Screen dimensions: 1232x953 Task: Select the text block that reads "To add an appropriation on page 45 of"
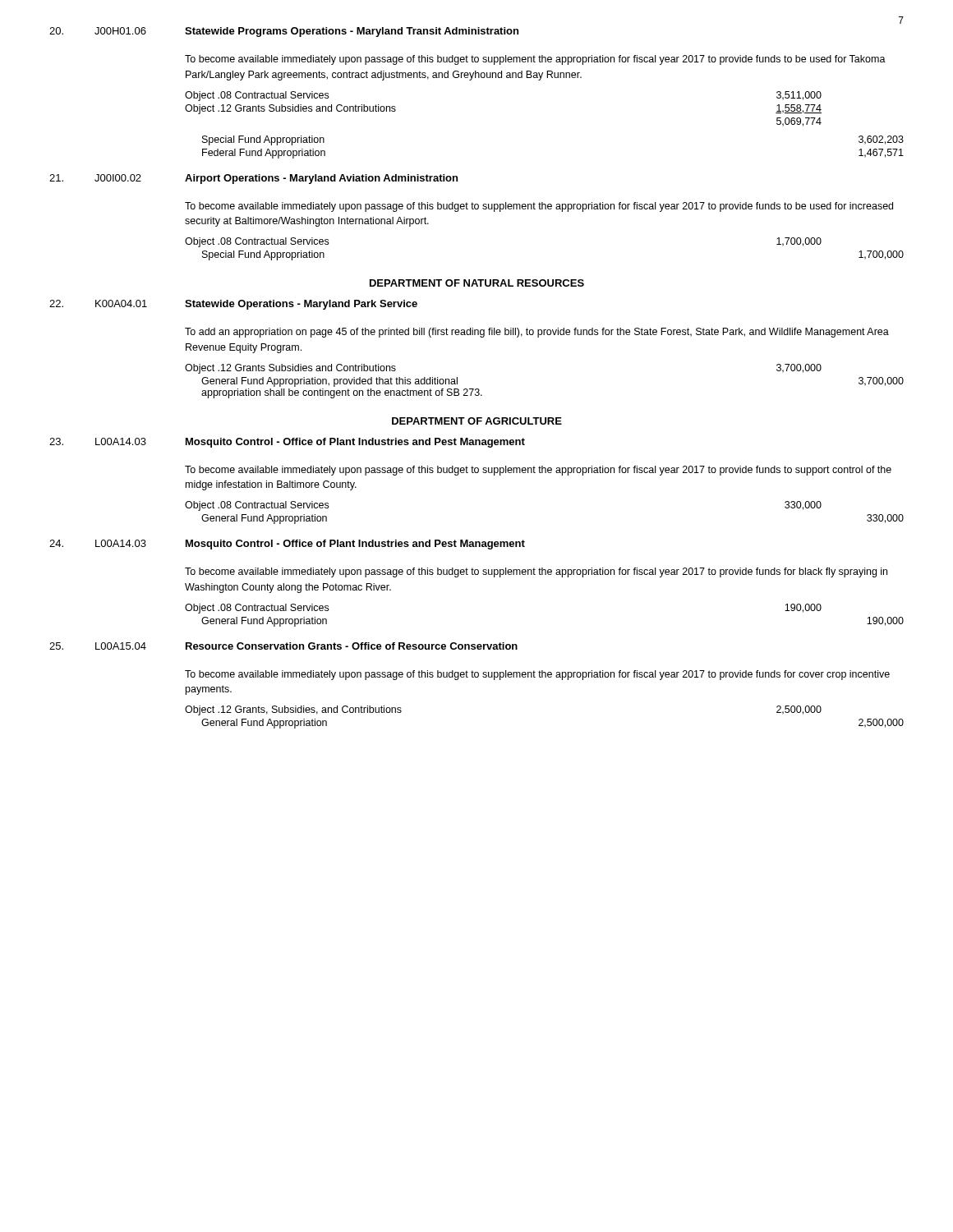pyautogui.click(x=537, y=340)
